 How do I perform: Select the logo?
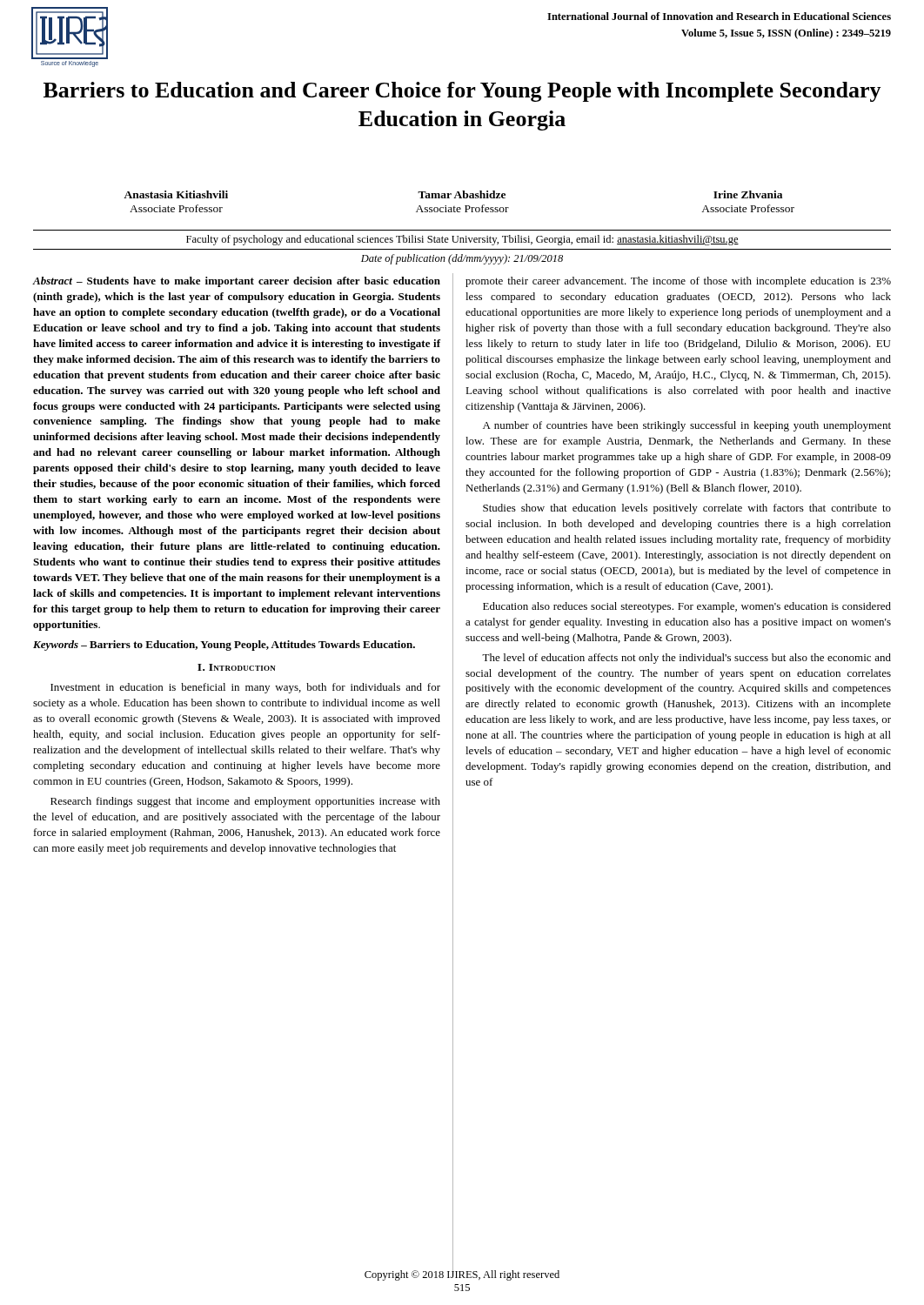point(70,38)
